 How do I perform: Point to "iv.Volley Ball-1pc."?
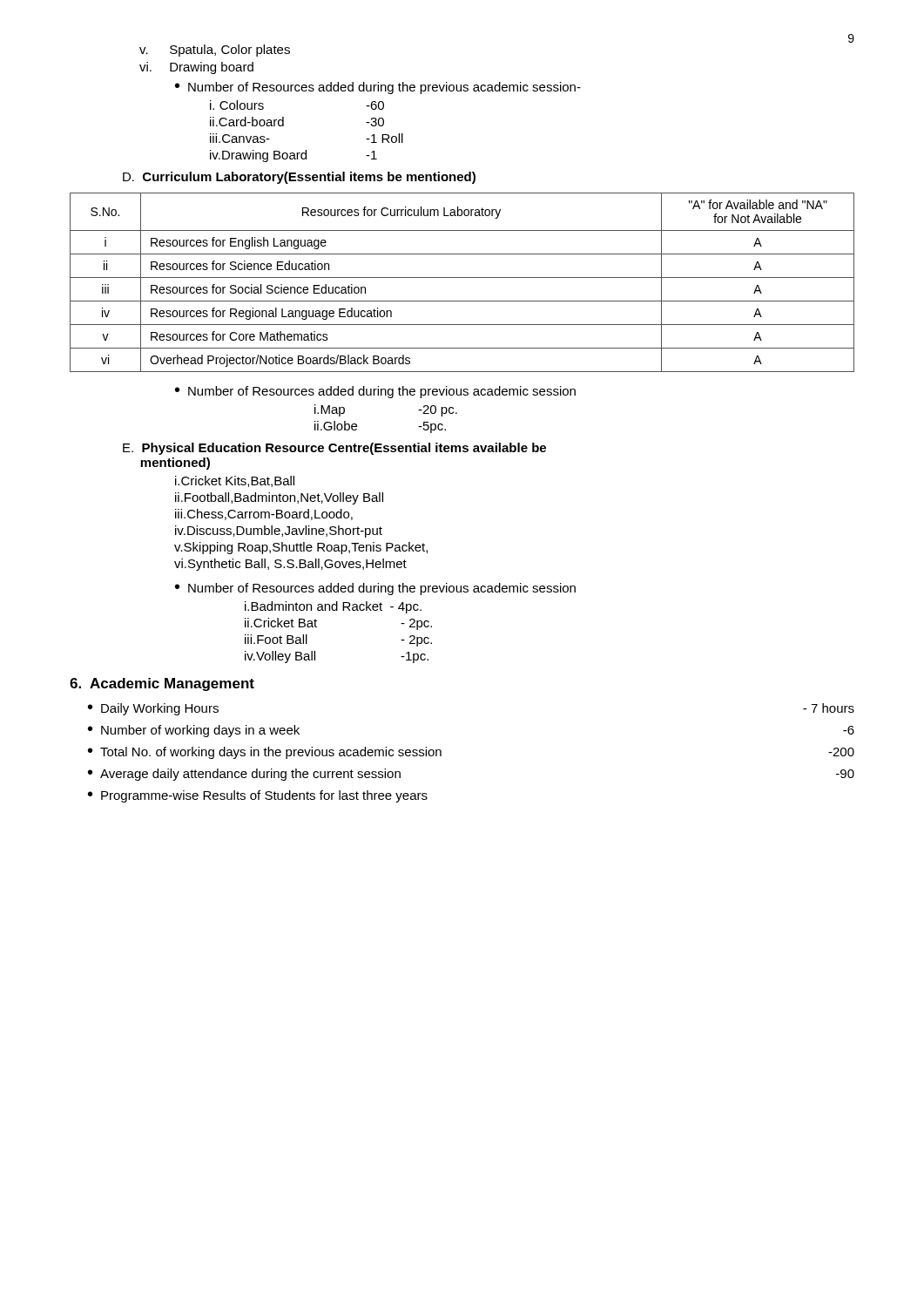(283, 657)
